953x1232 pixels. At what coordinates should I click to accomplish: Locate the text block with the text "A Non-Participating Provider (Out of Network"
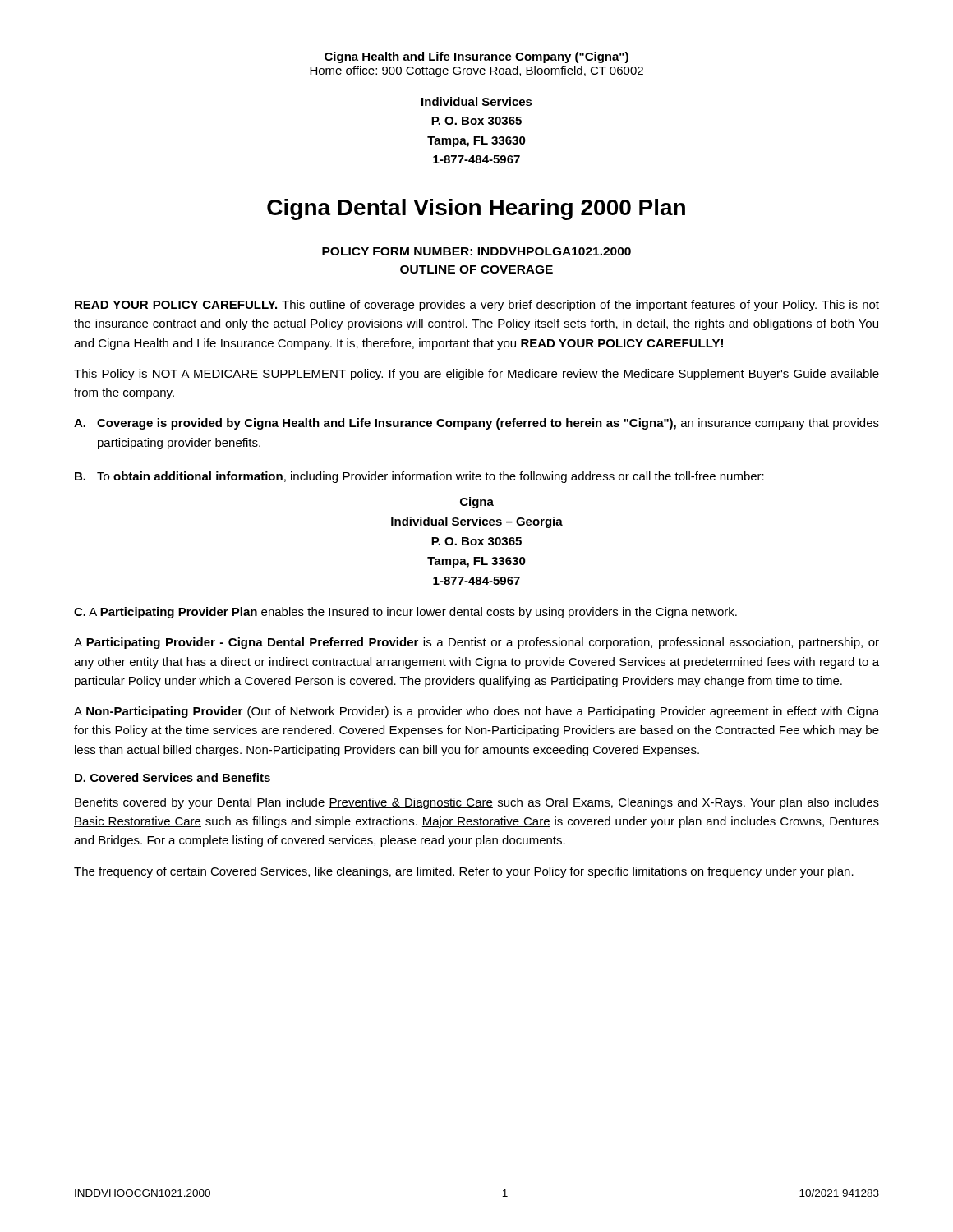476,730
